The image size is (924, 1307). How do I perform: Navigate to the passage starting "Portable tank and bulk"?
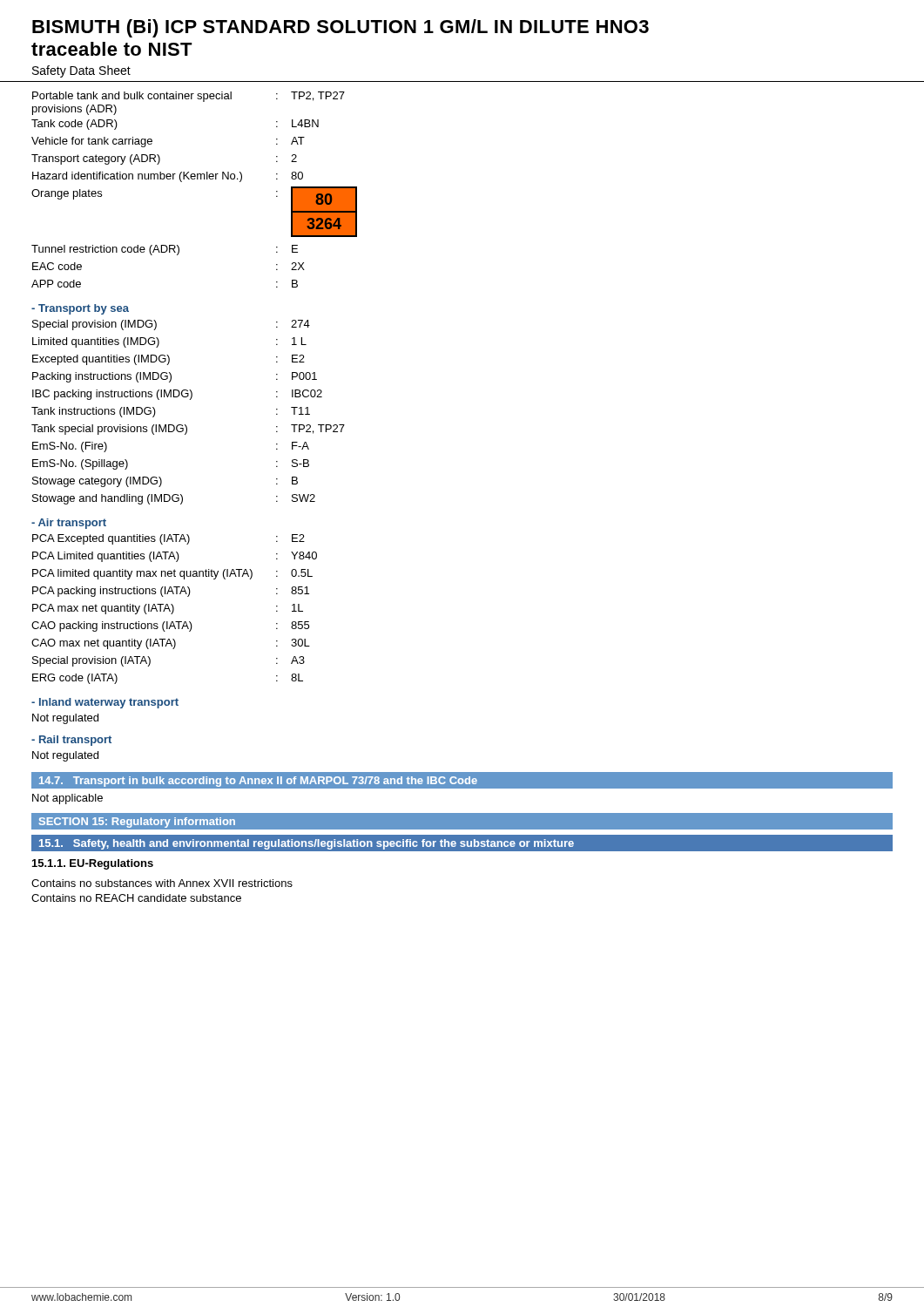pyautogui.click(x=188, y=102)
